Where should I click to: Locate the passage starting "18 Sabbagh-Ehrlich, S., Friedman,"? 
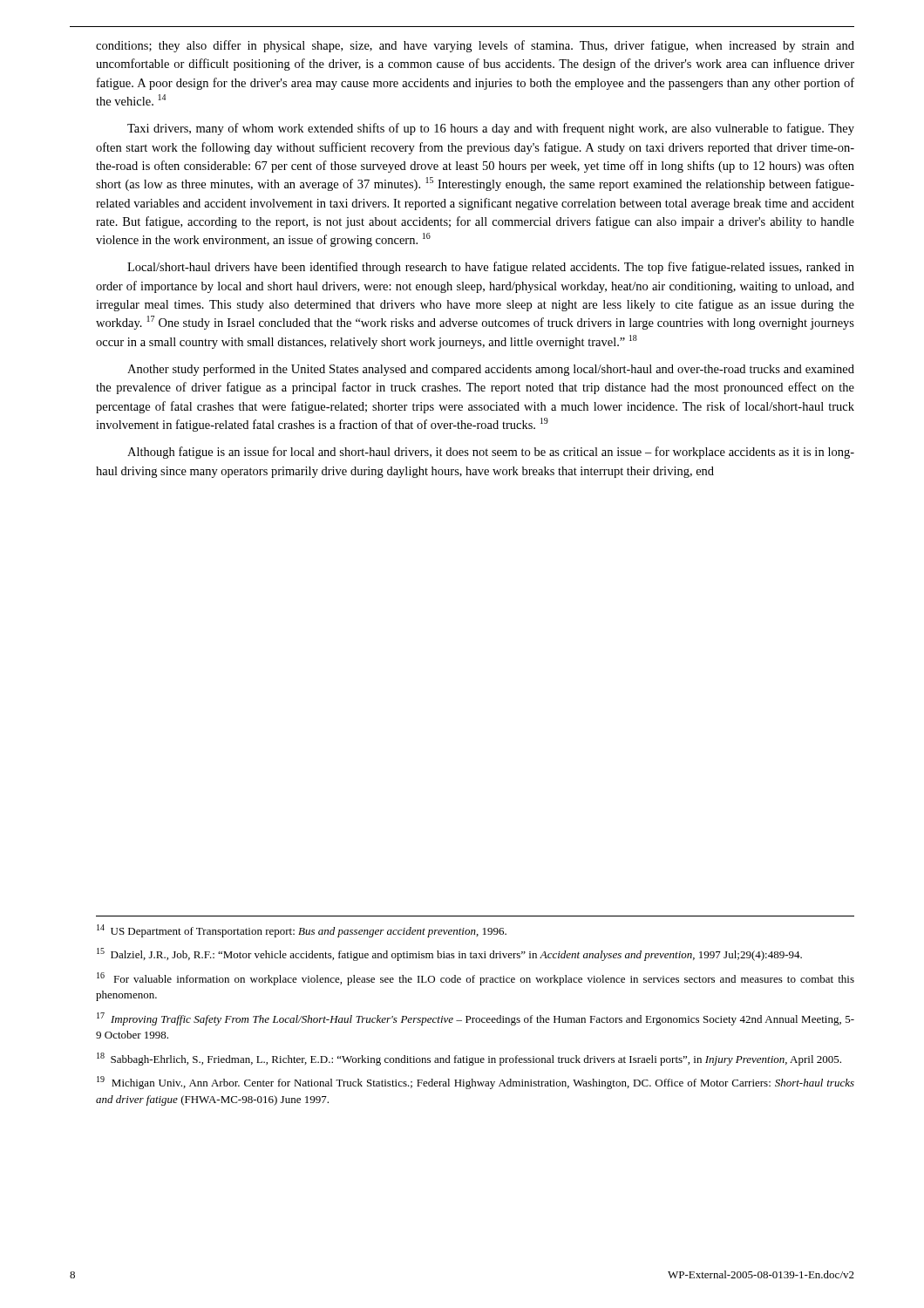(469, 1058)
